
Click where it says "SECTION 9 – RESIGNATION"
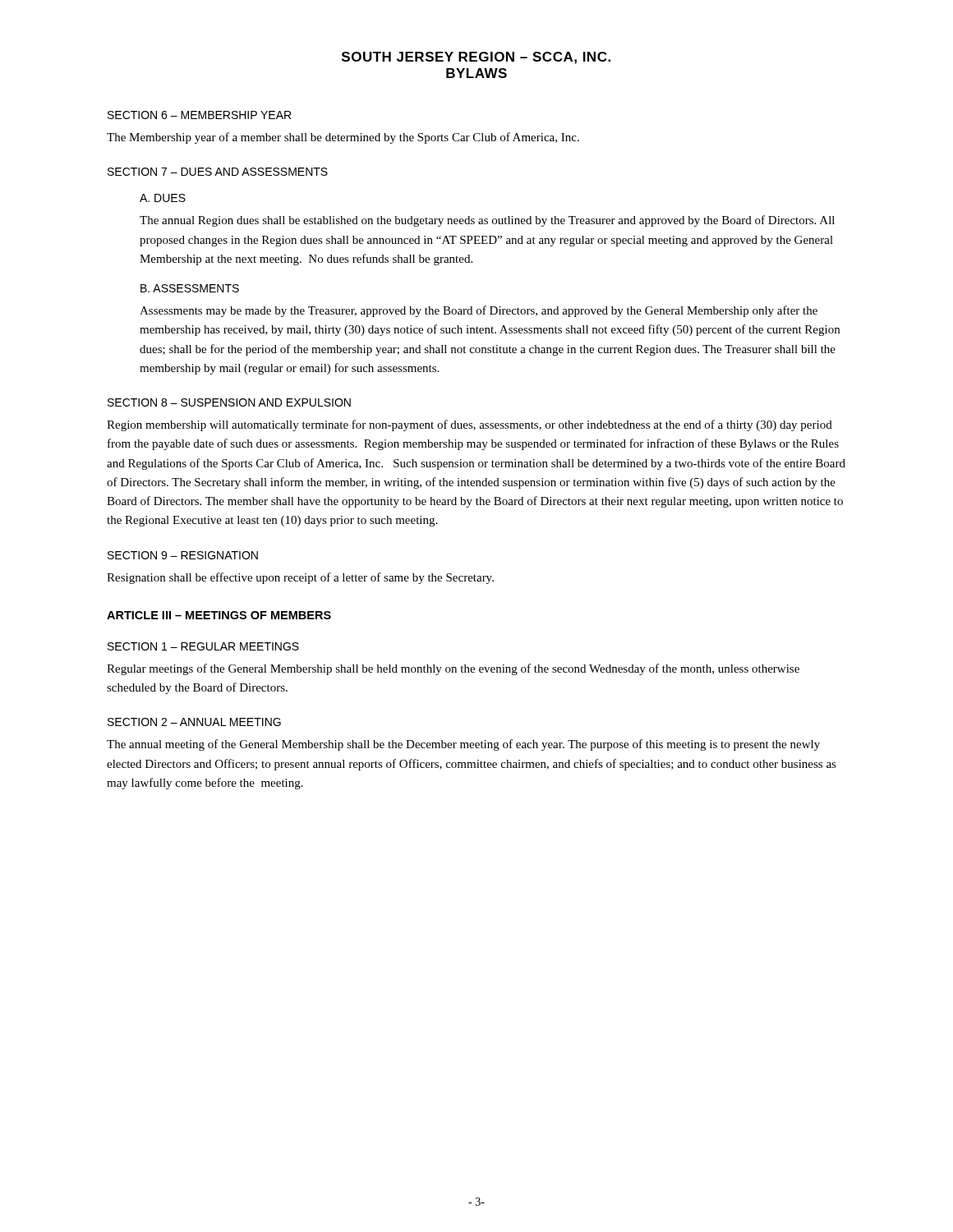[x=183, y=555]
